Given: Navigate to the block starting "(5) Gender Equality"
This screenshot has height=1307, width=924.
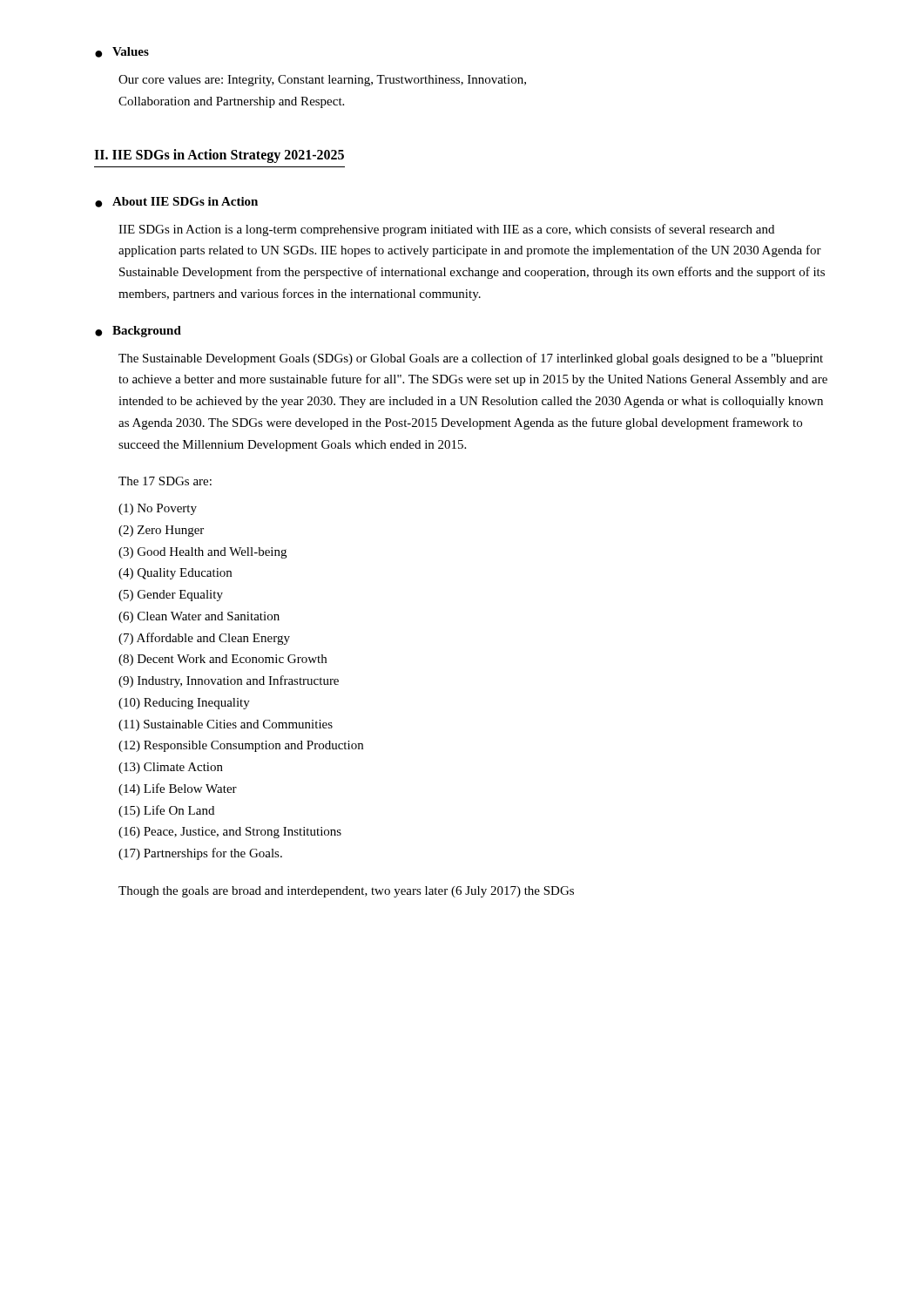Looking at the screenshot, I should click(x=171, y=594).
